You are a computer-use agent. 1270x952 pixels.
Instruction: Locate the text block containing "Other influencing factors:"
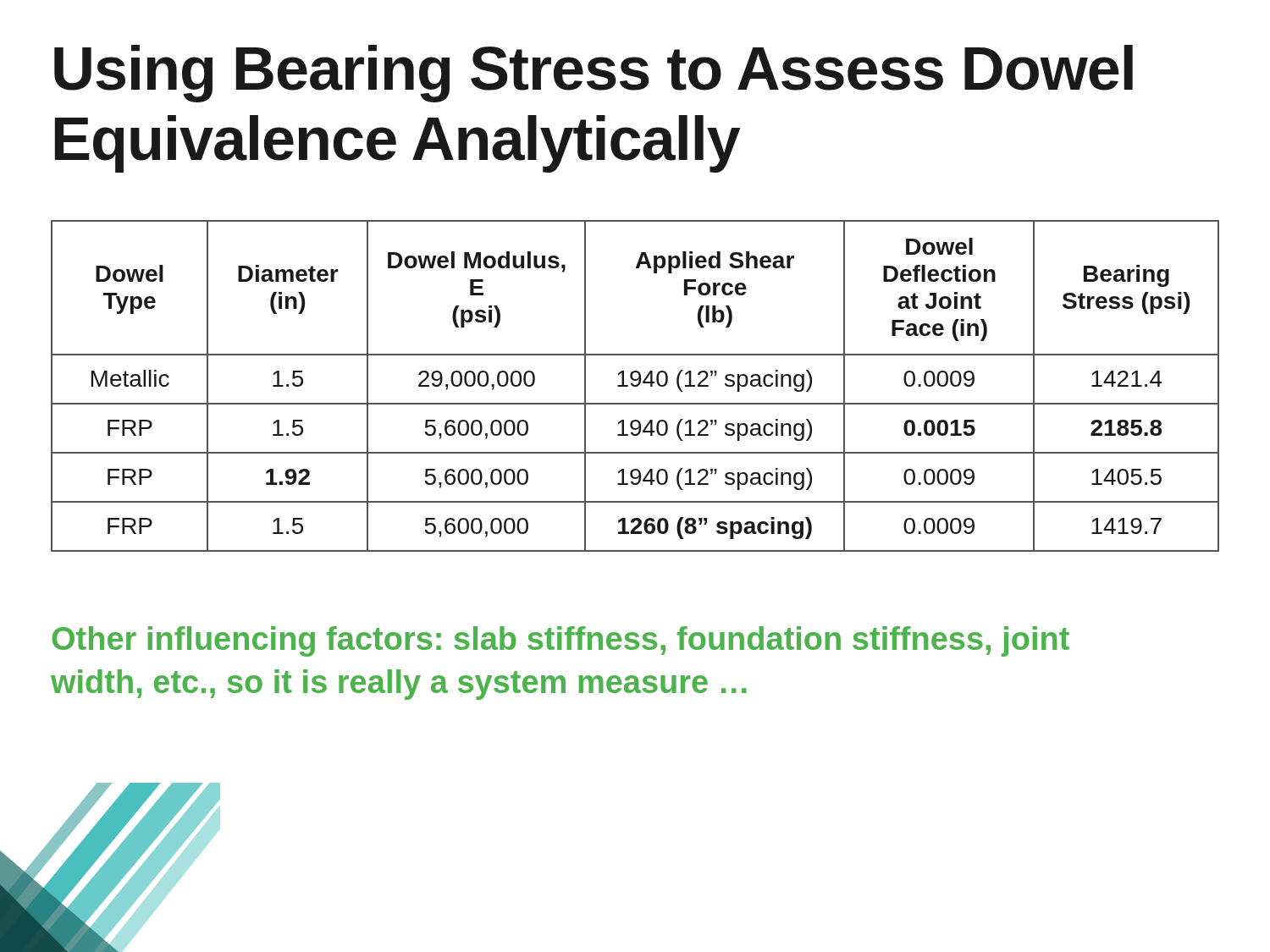pyautogui.click(x=601, y=661)
